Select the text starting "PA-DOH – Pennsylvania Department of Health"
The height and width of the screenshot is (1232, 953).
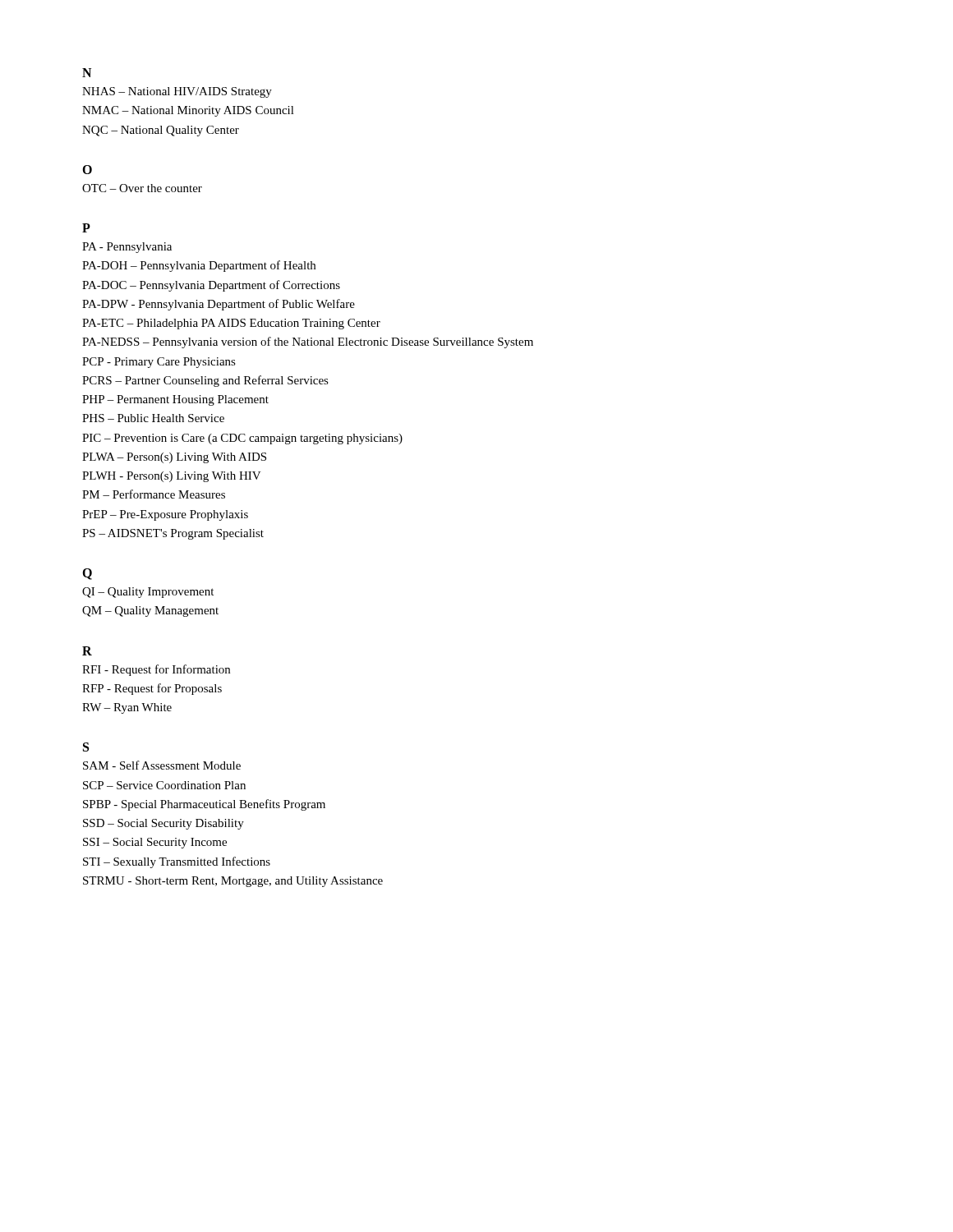click(199, 265)
